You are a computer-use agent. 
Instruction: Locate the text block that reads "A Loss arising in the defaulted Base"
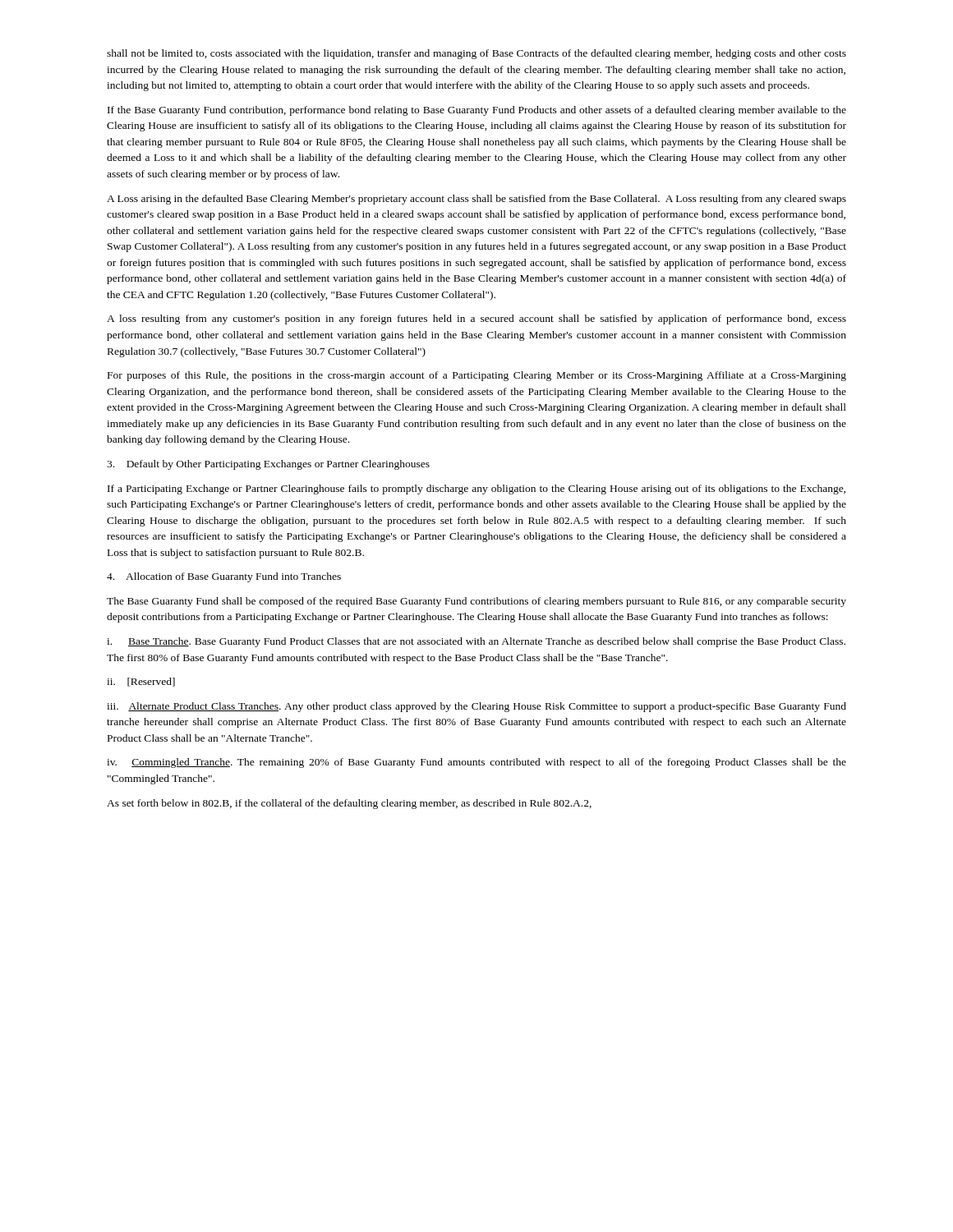click(x=476, y=246)
